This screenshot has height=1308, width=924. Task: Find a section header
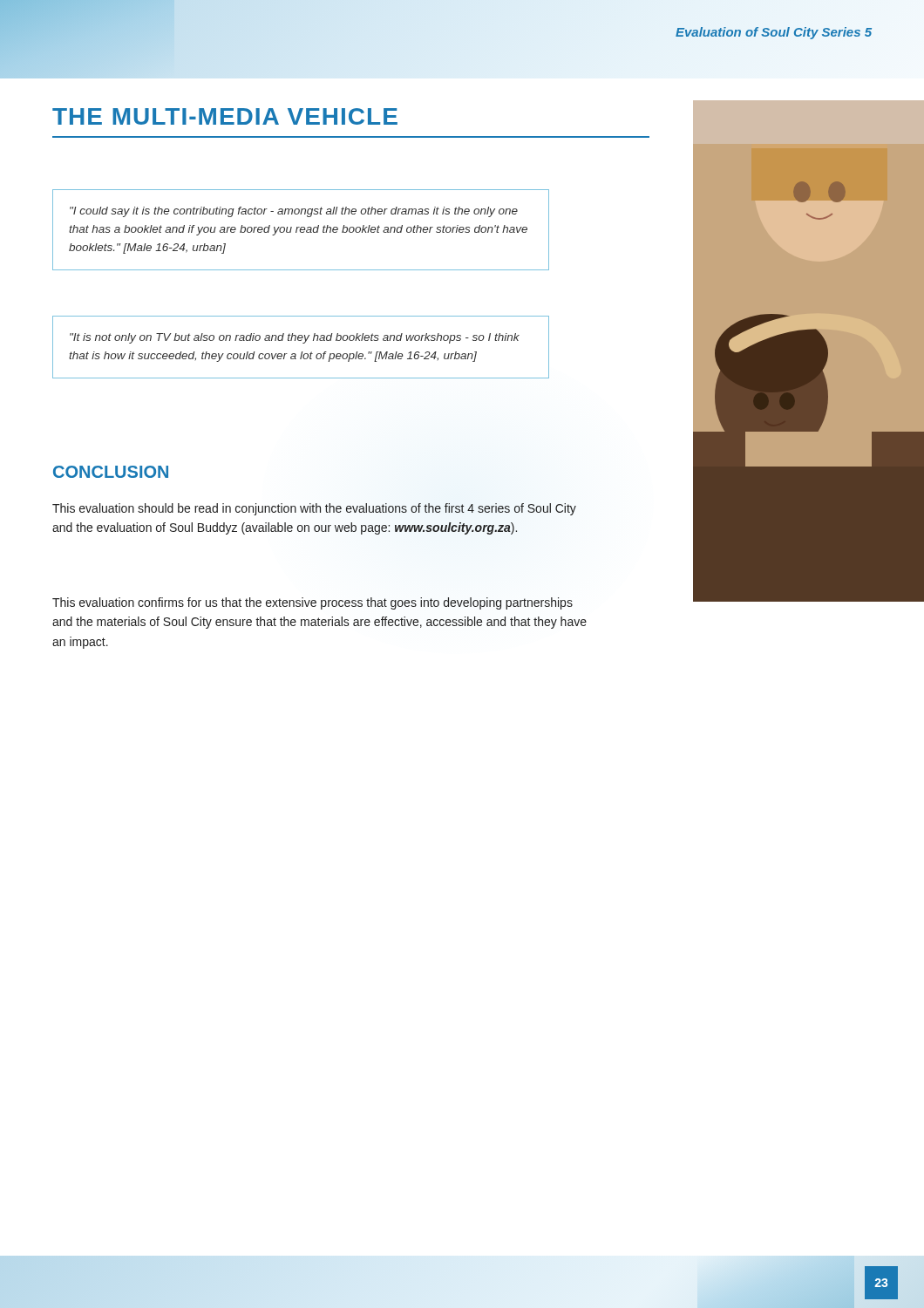click(111, 472)
